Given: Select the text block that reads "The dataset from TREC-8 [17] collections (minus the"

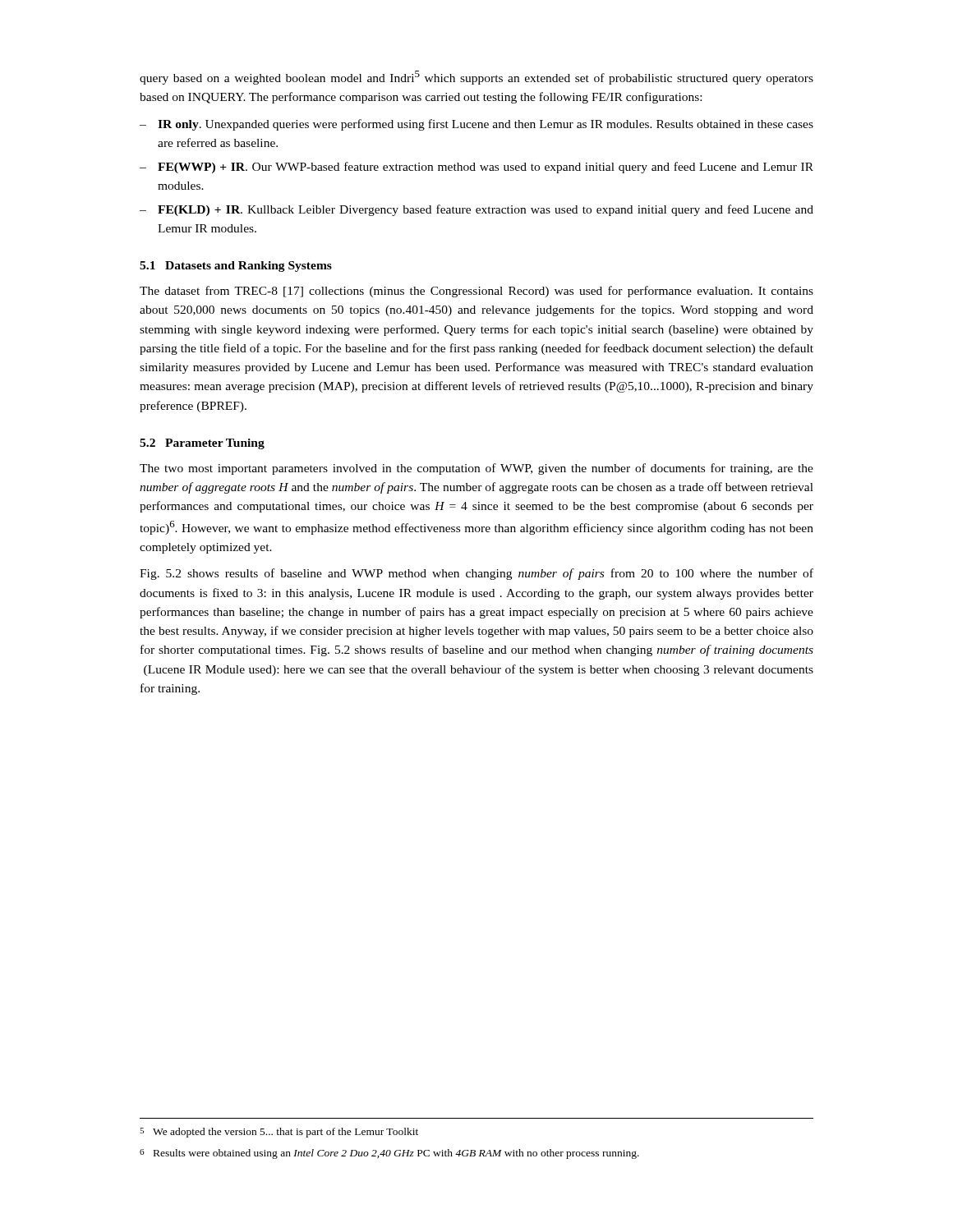Looking at the screenshot, I should (x=476, y=348).
